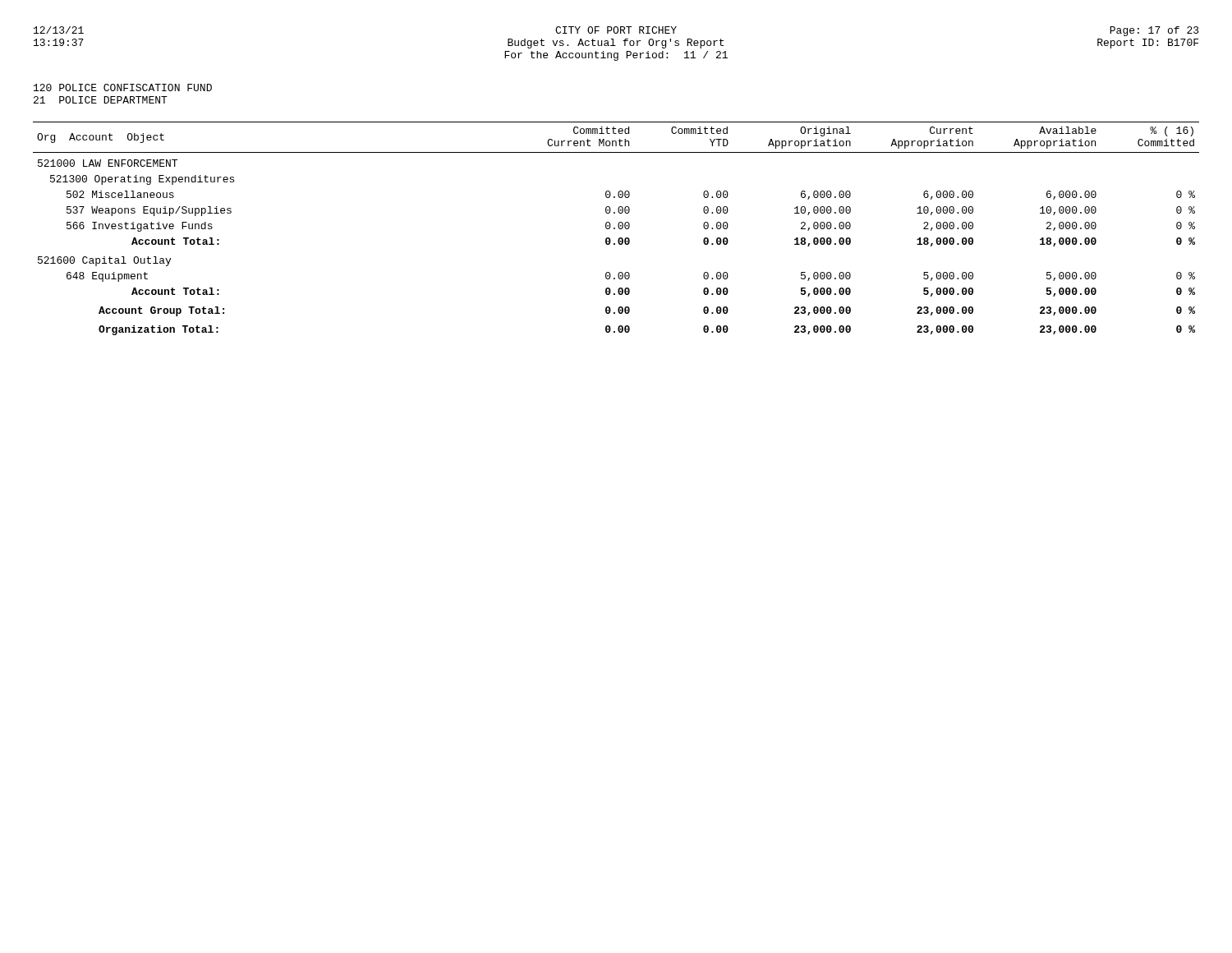The height and width of the screenshot is (953, 1232).
Task: Locate the table with the text "521000 LAW ENFORCEMENT"
Action: pyautogui.click(x=616, y=230)
